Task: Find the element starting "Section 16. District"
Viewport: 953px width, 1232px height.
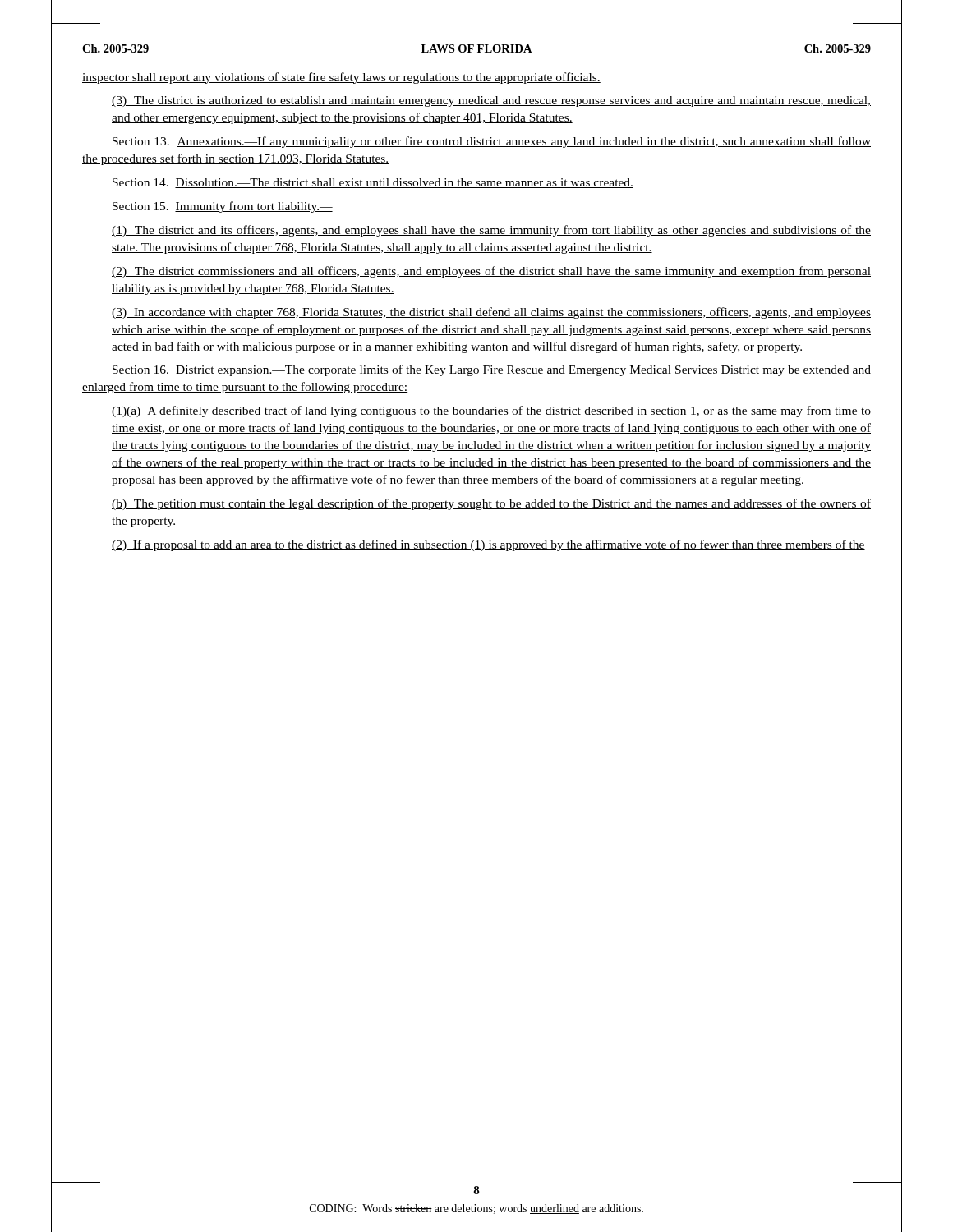Action: (476, 378)
